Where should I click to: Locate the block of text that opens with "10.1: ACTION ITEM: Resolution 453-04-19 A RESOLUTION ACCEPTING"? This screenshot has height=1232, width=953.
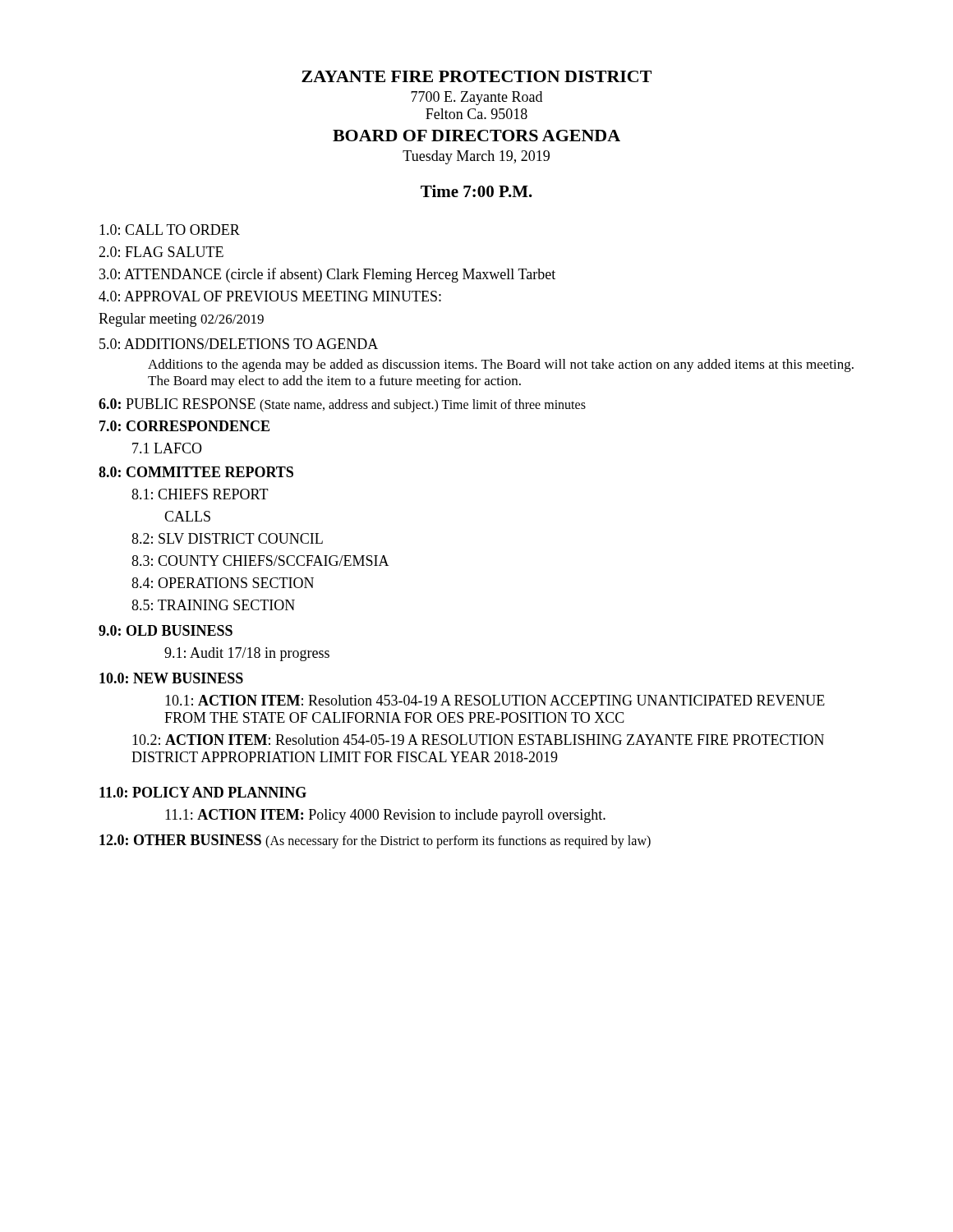pyautogui.click(x=495, y=709)
